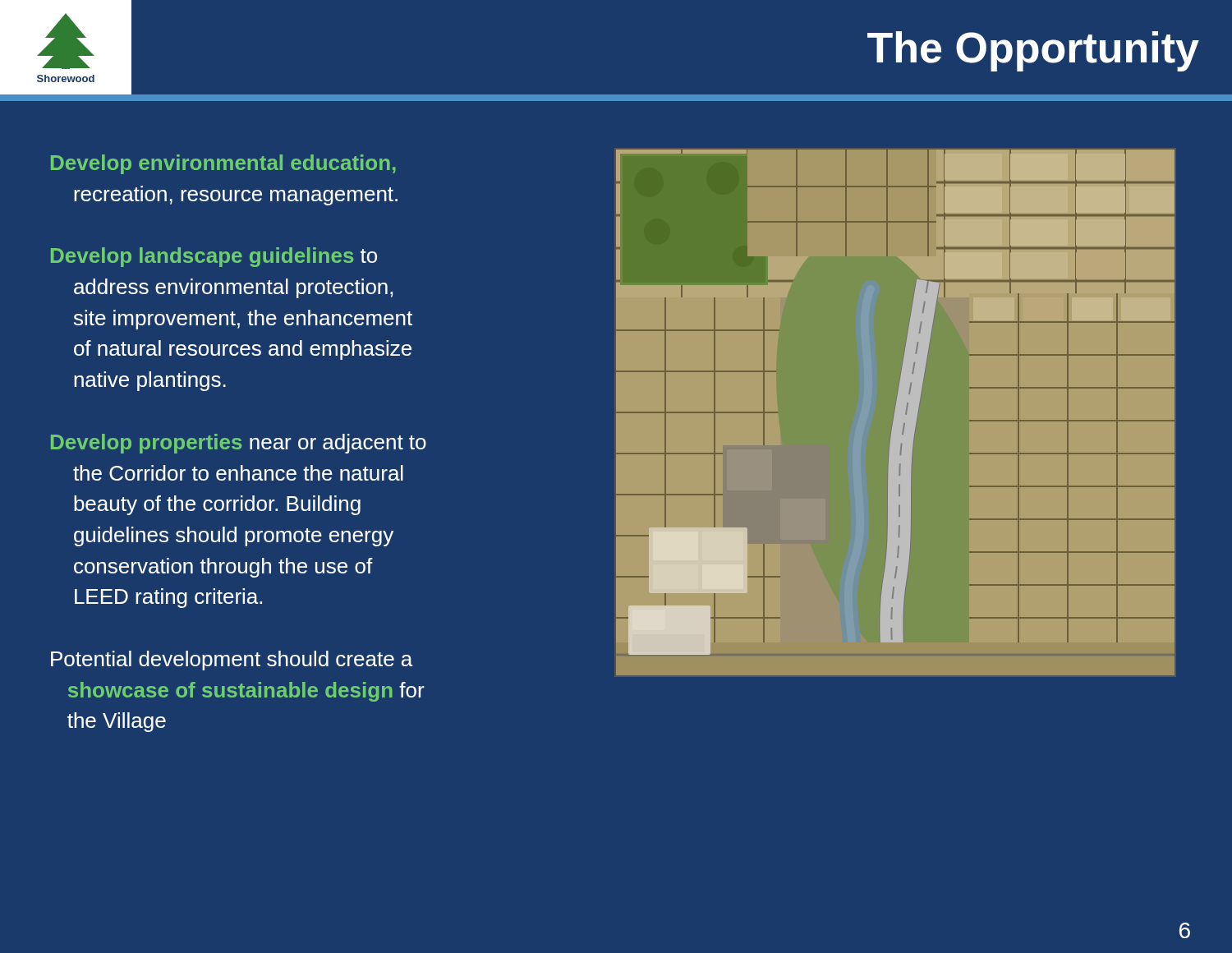Select the list item with the text "Develop landscape guidelines"

tap(231, 318)
